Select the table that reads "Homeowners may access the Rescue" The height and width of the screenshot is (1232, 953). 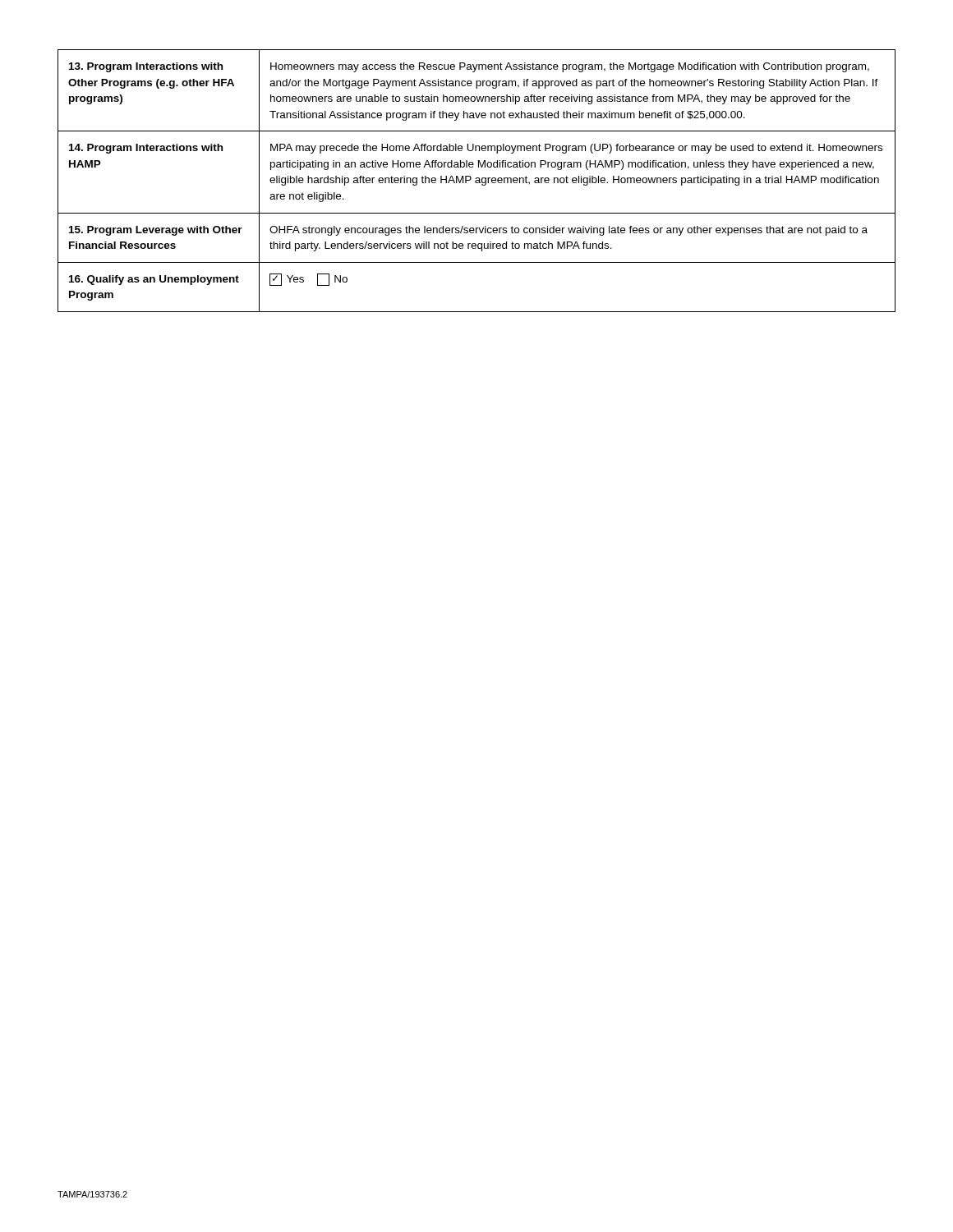pyautogui.click(x=476, y=181)
